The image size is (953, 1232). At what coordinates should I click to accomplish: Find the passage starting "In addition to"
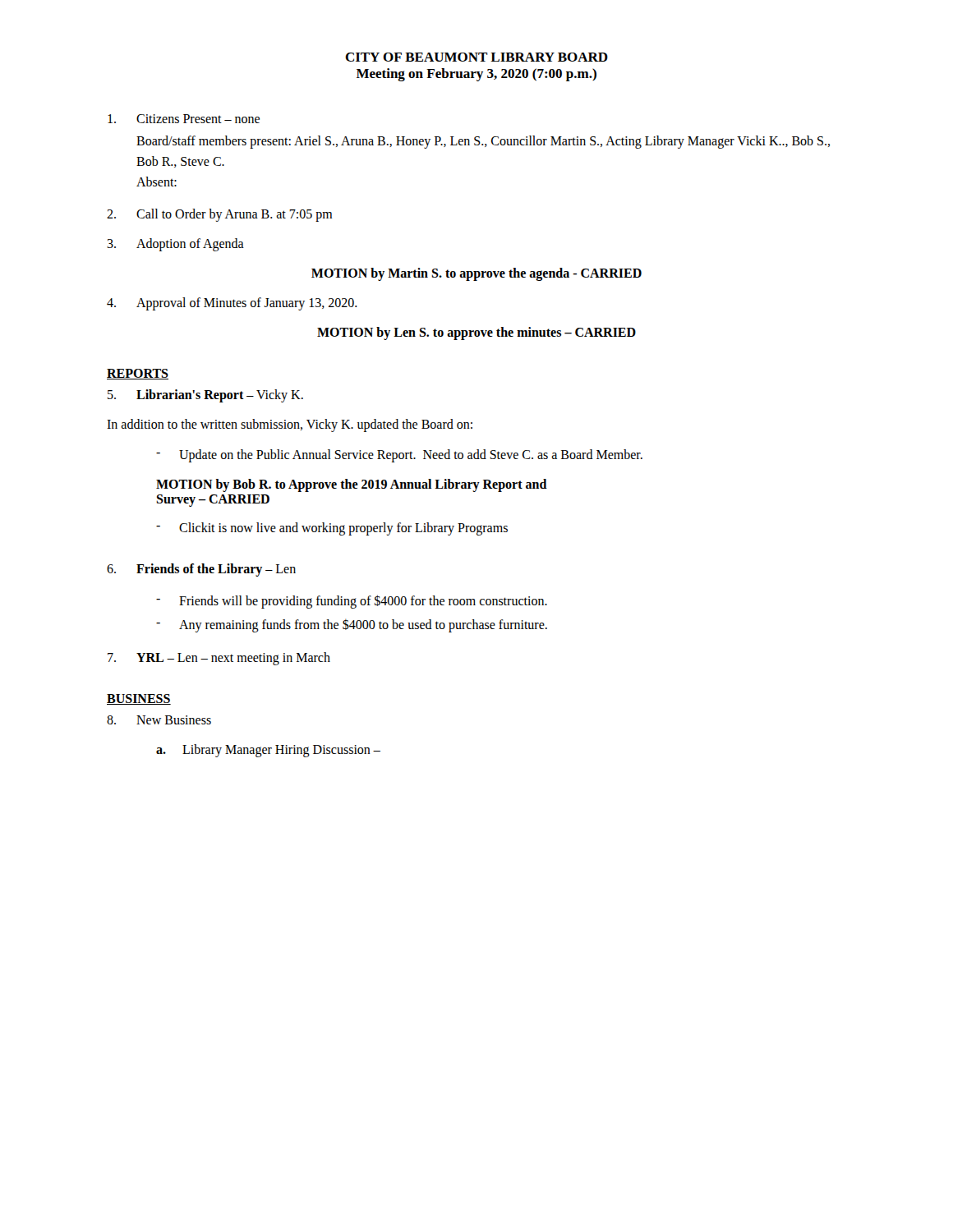[290, 425]
